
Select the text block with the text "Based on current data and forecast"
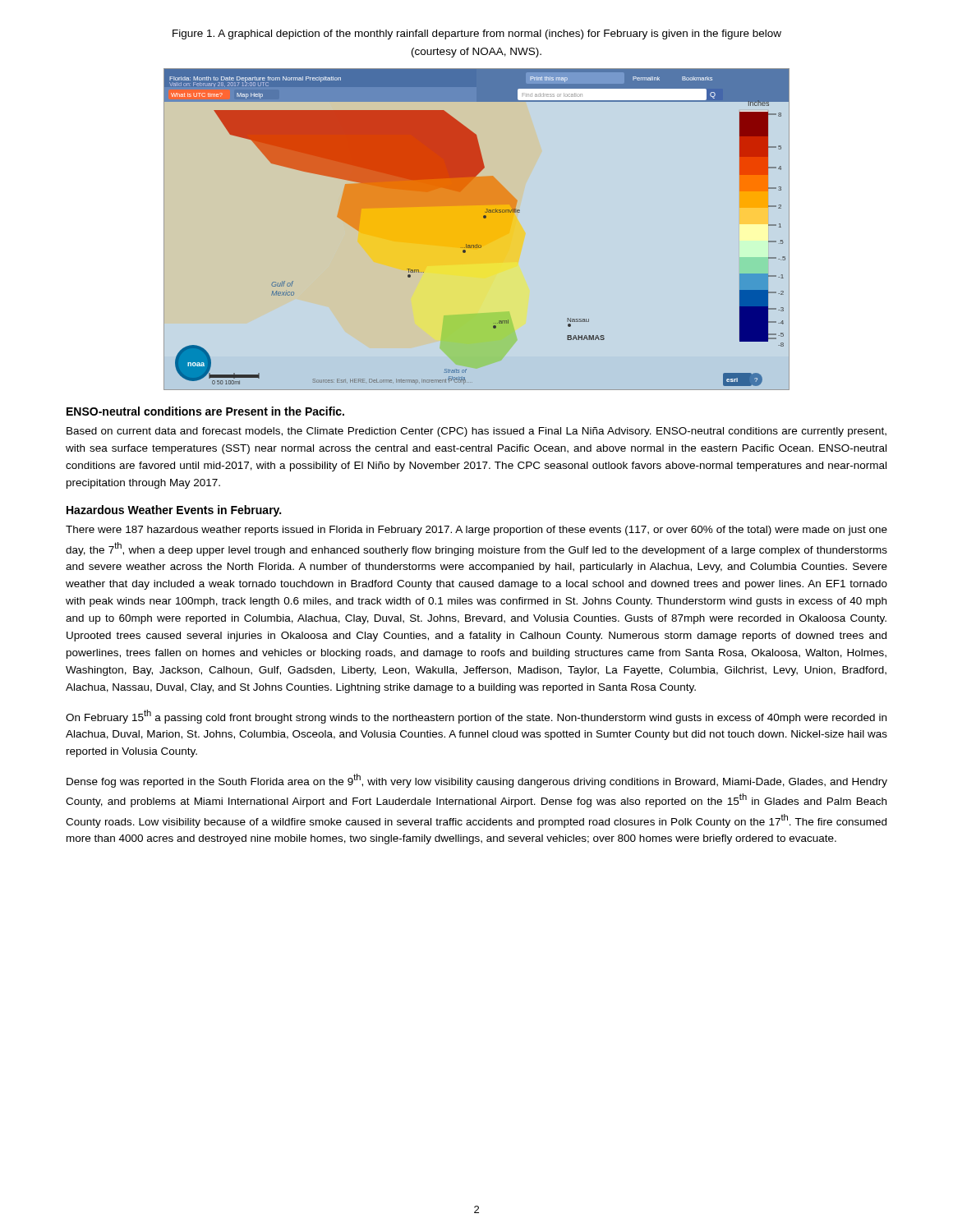(x=476, y=457)
